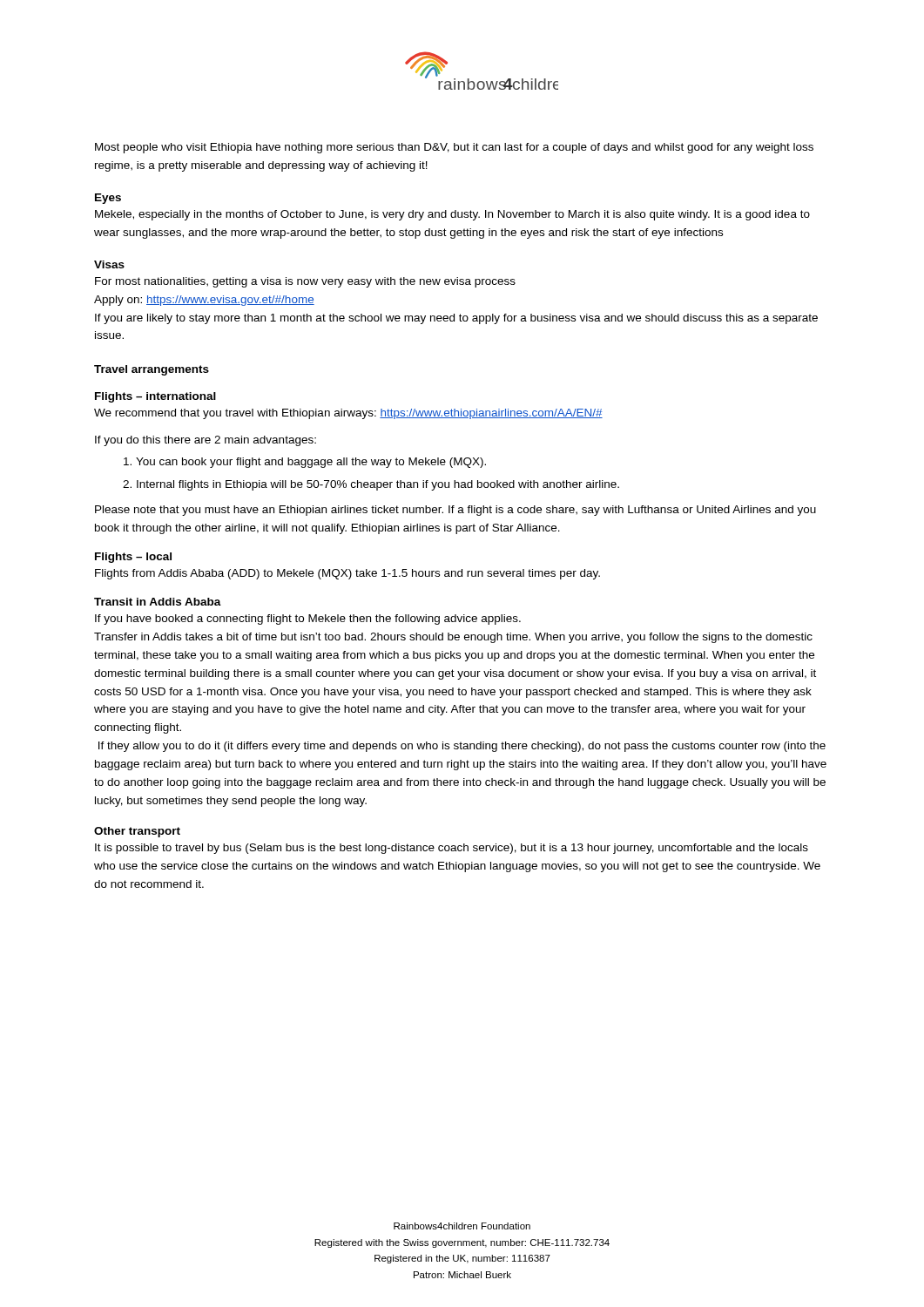Locate the text block that says "If you do this there are"
The width and height of the screenshot is (924, 1307).
pos(205,440)
